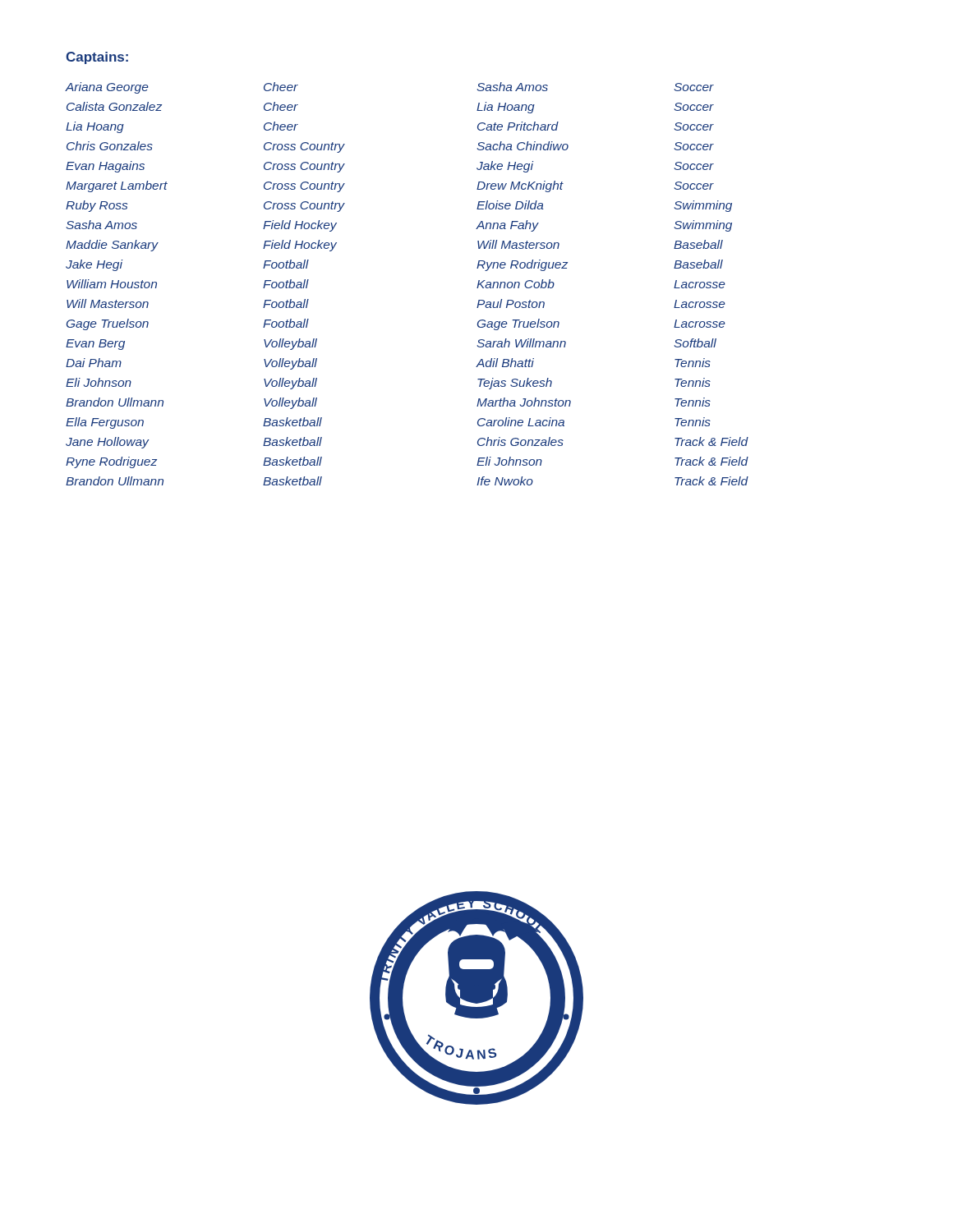The height and width of the screenshot is (1232, 953).
Task: Point to the text starting "William Houston"
Action: click(x=112, y=284)
